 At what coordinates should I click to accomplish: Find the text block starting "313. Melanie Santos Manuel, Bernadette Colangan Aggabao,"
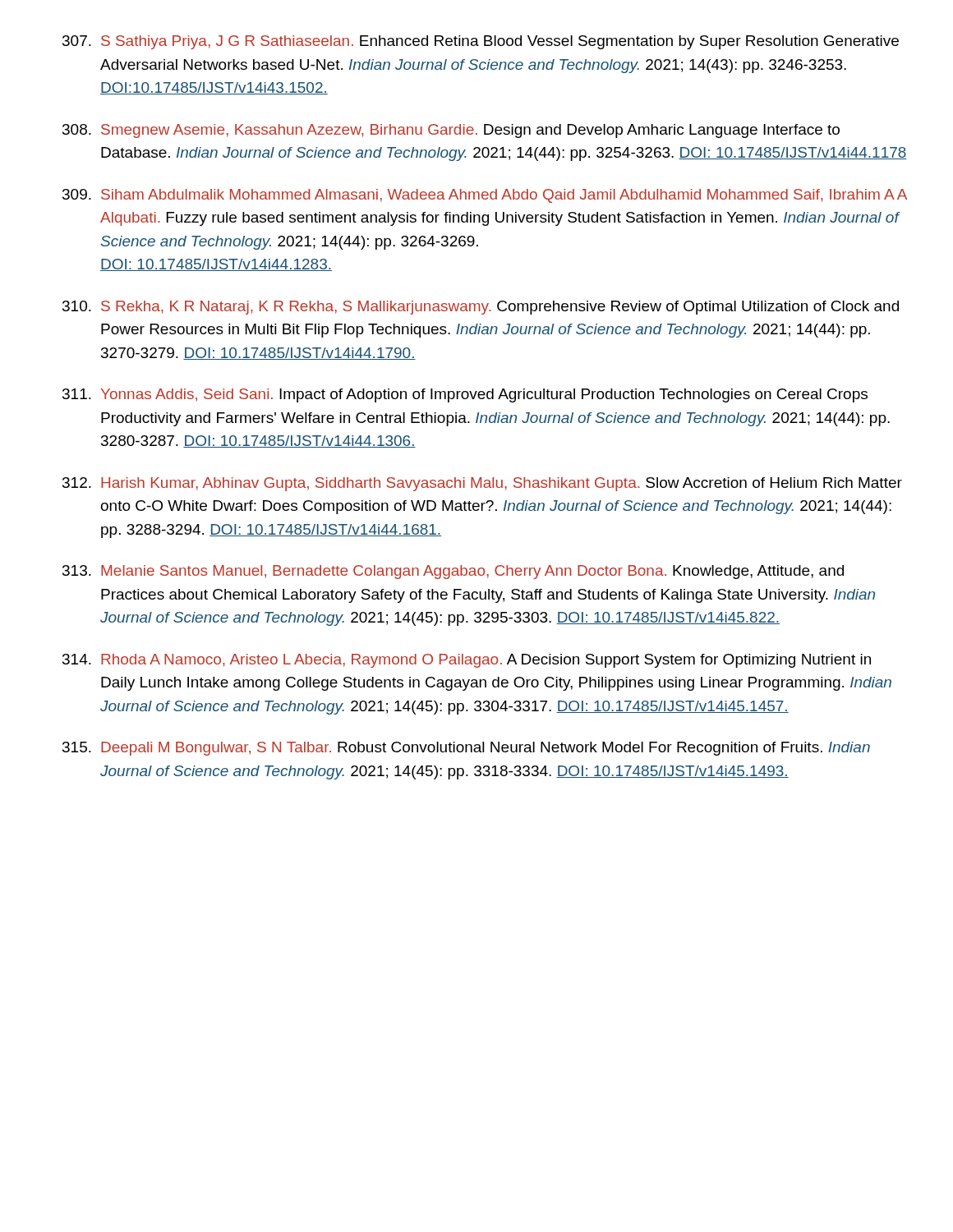[x=476, y=594]
